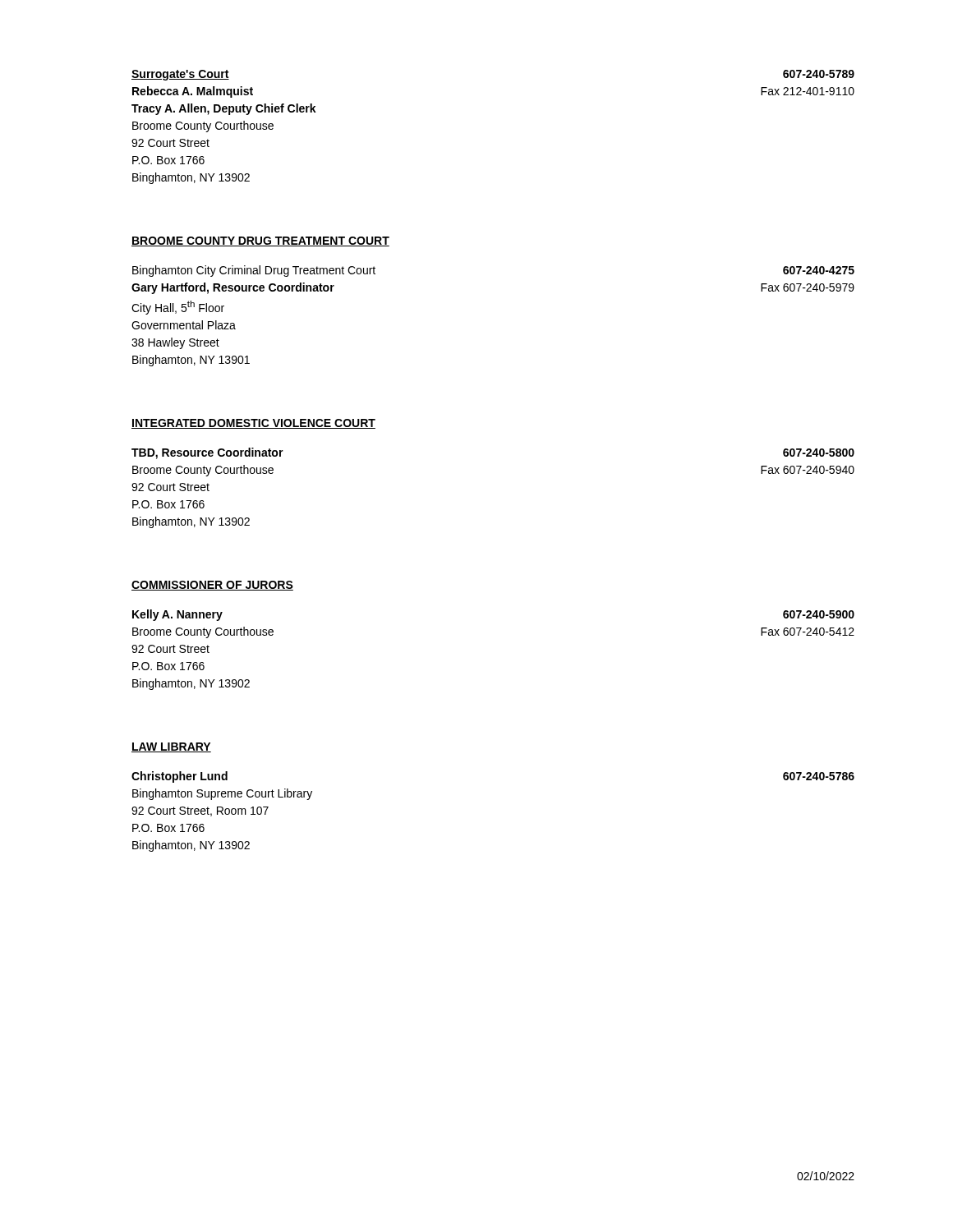The image size is (953, 1232).
Task: Select the text starting "BROOME COUNTY DRUG TREATMENT COURT"
Action: [x=260, y=241]
